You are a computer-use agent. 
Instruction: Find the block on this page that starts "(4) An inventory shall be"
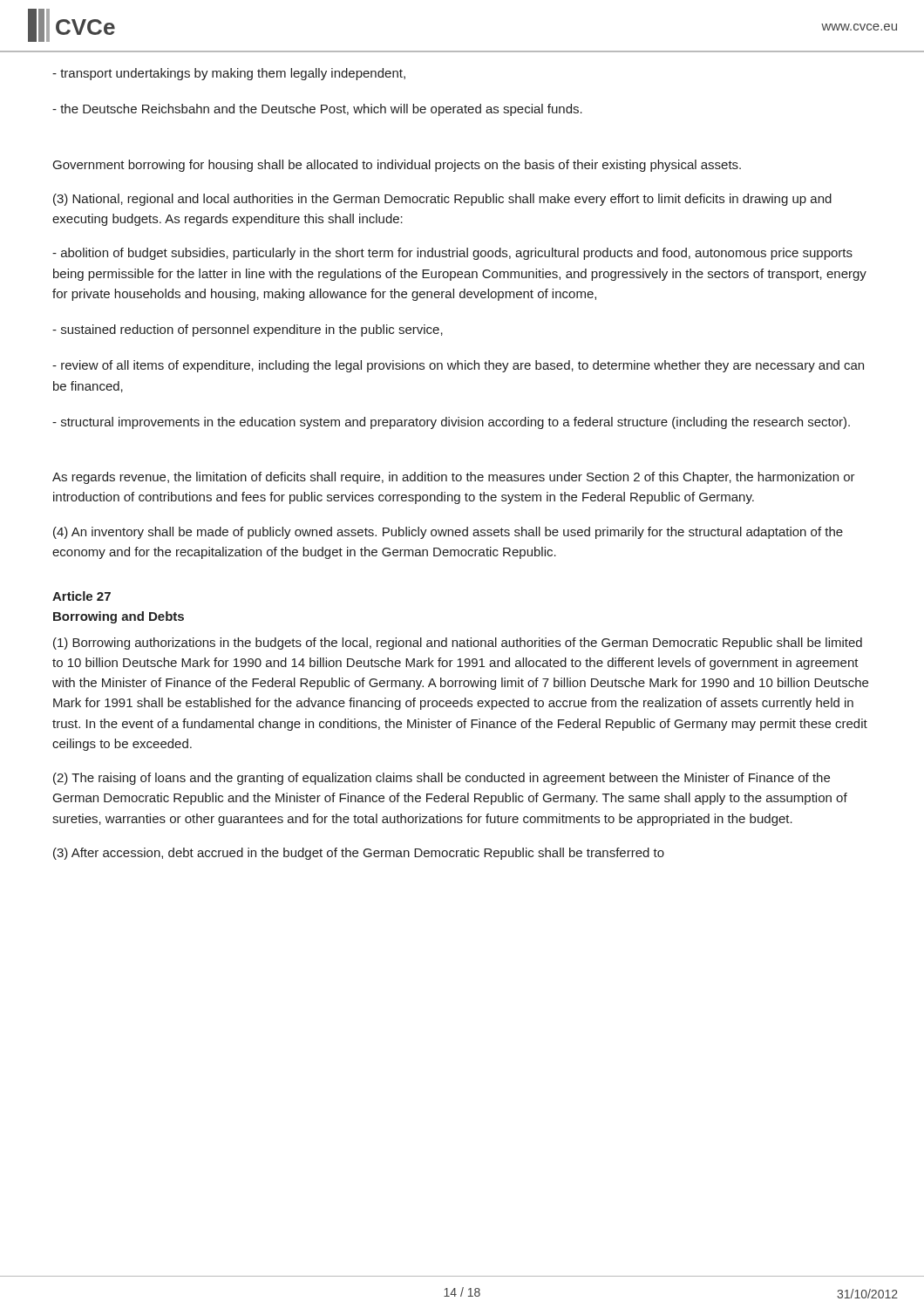448,541
